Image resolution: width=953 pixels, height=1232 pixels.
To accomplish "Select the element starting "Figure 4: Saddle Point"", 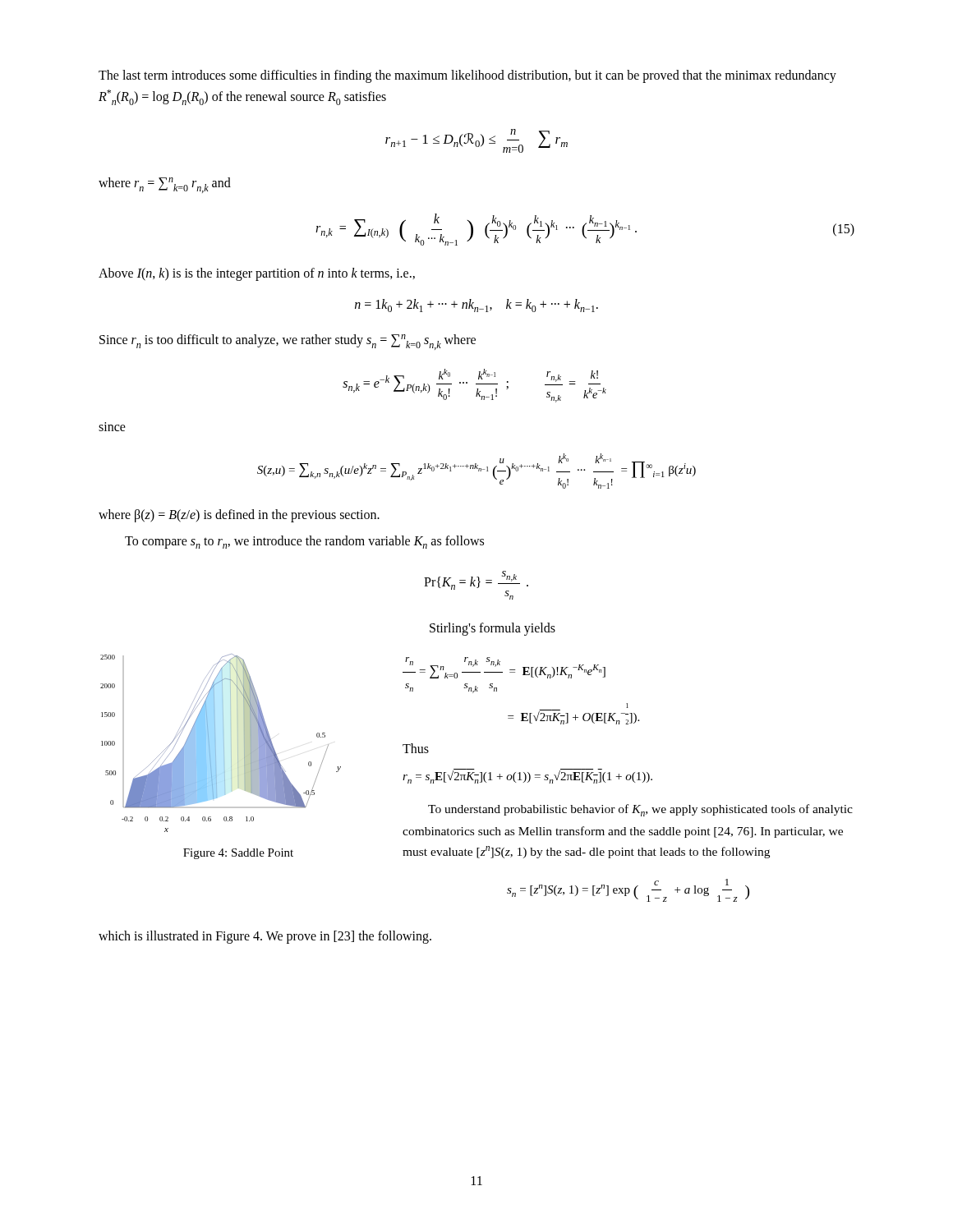I will 238,853.
